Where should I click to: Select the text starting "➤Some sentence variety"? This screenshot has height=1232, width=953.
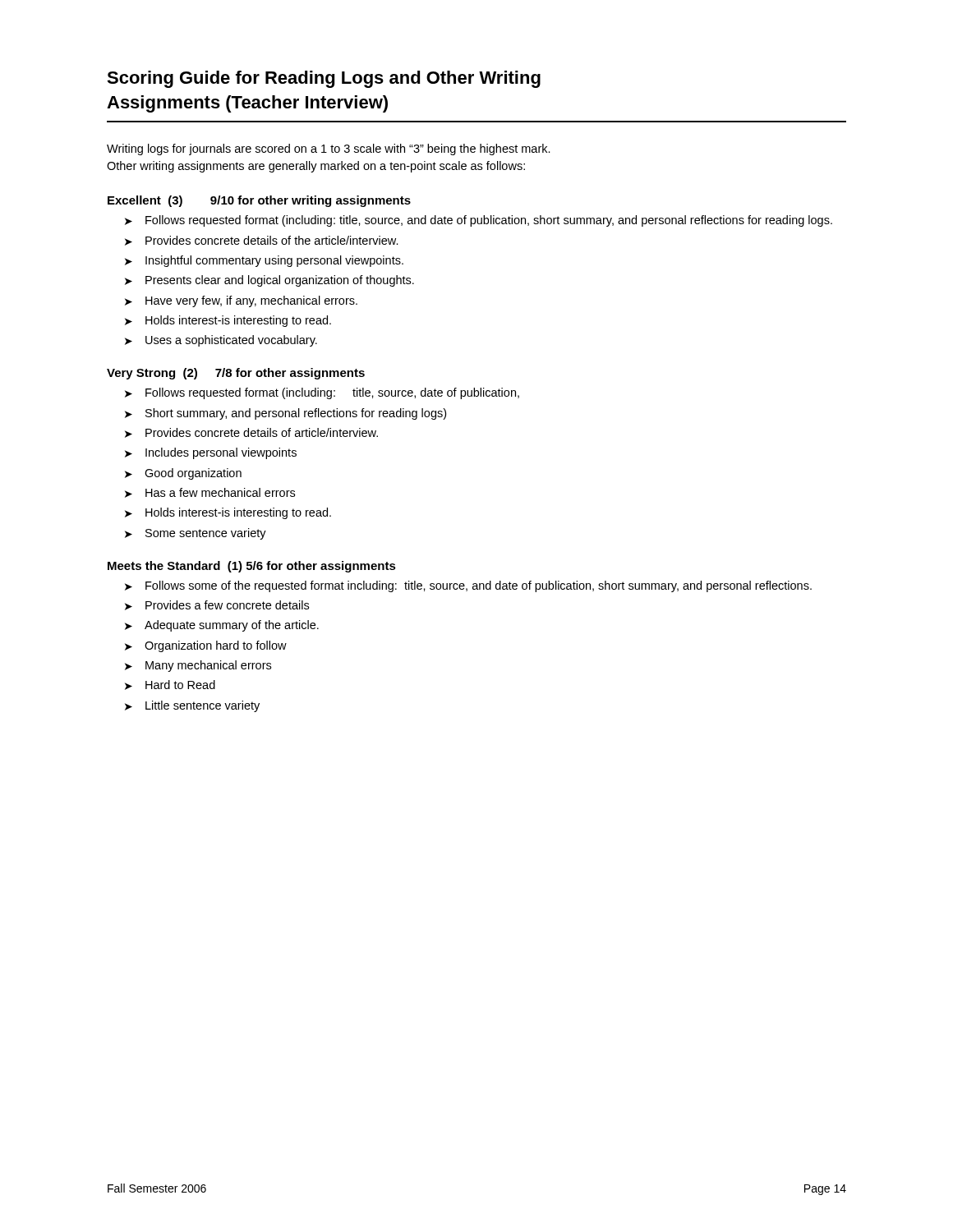tap(195, 533)
